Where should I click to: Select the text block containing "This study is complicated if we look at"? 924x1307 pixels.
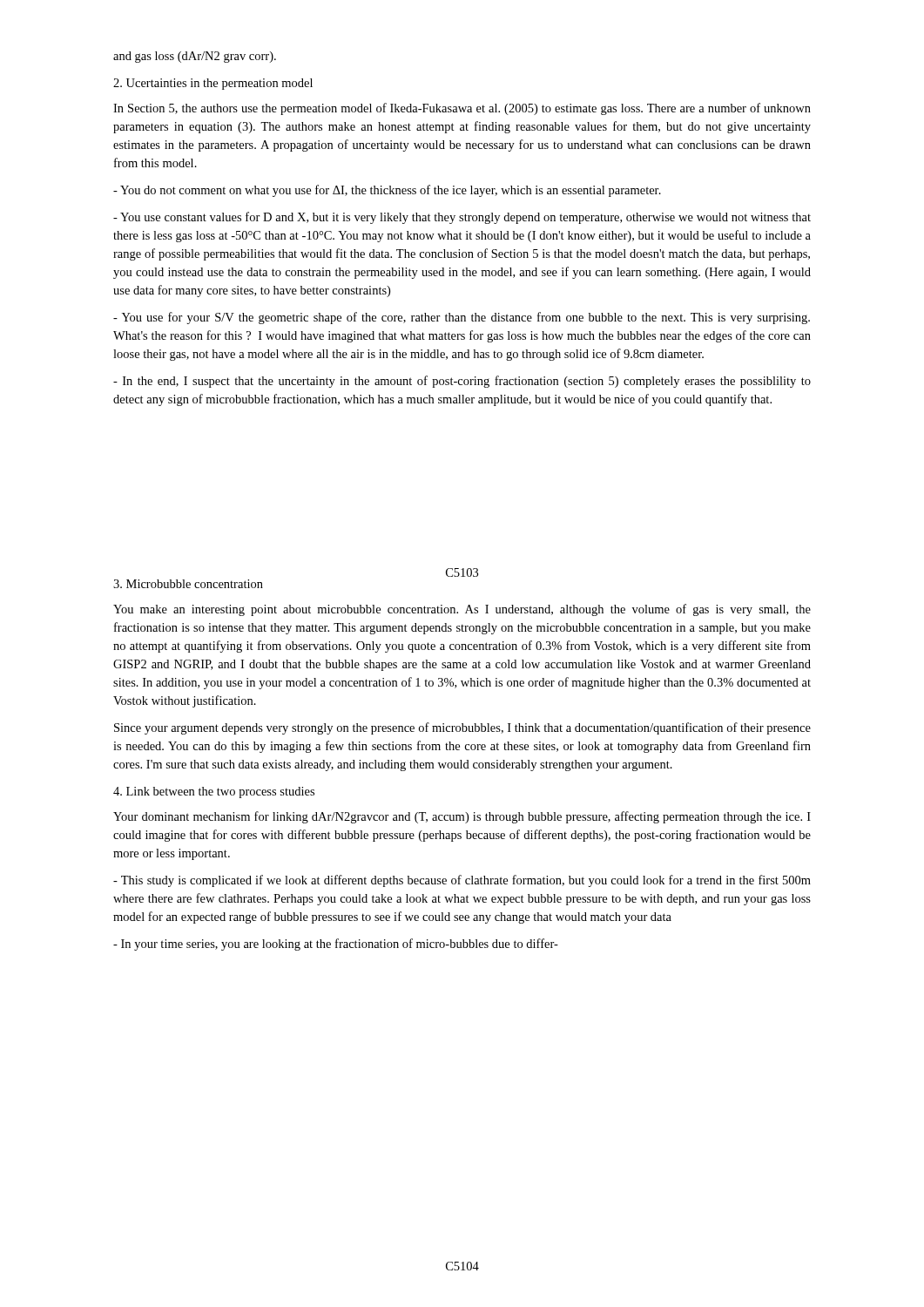462,898
